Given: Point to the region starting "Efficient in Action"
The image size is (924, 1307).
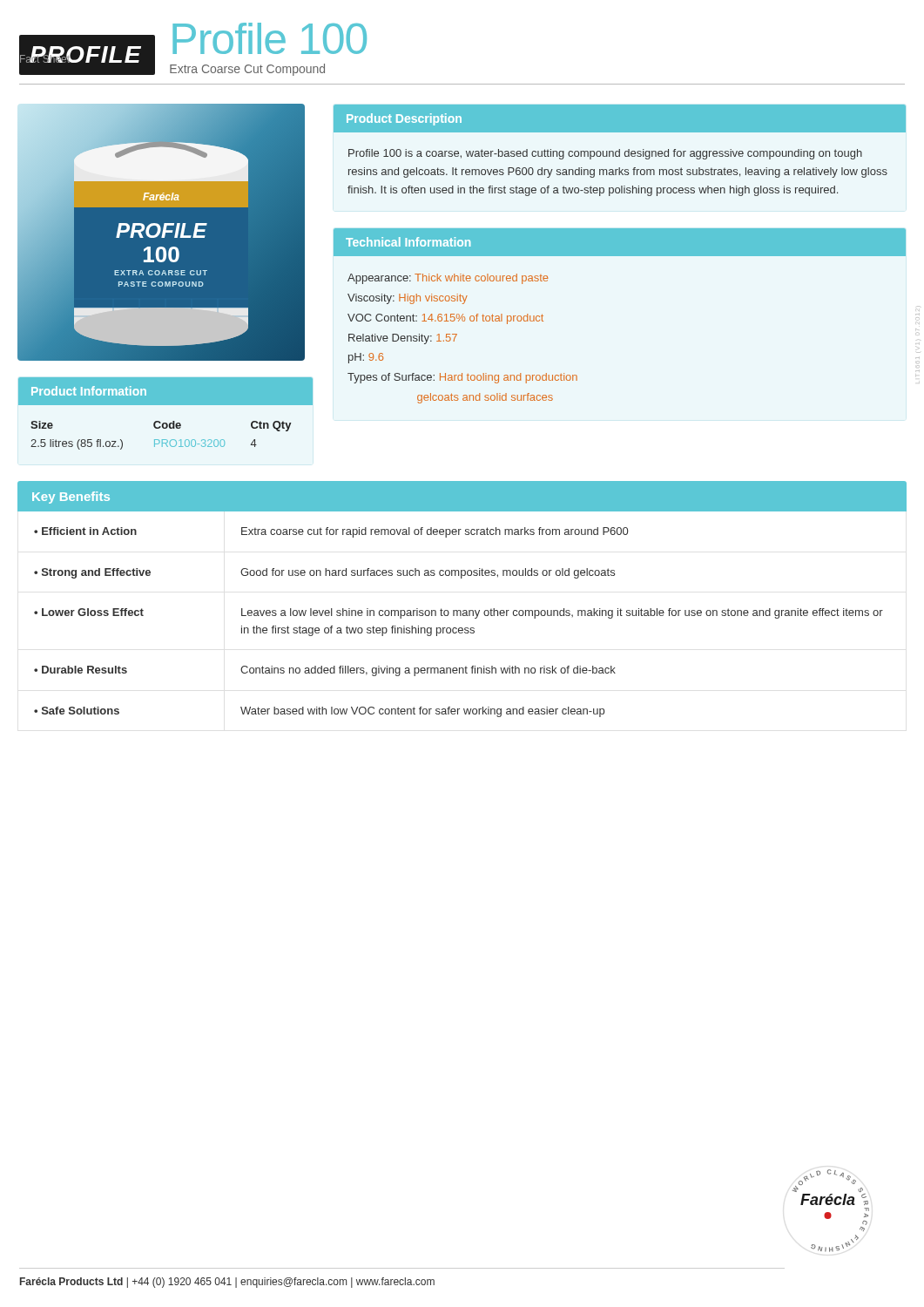Looking at the screenshot, I should coord(462,531).
